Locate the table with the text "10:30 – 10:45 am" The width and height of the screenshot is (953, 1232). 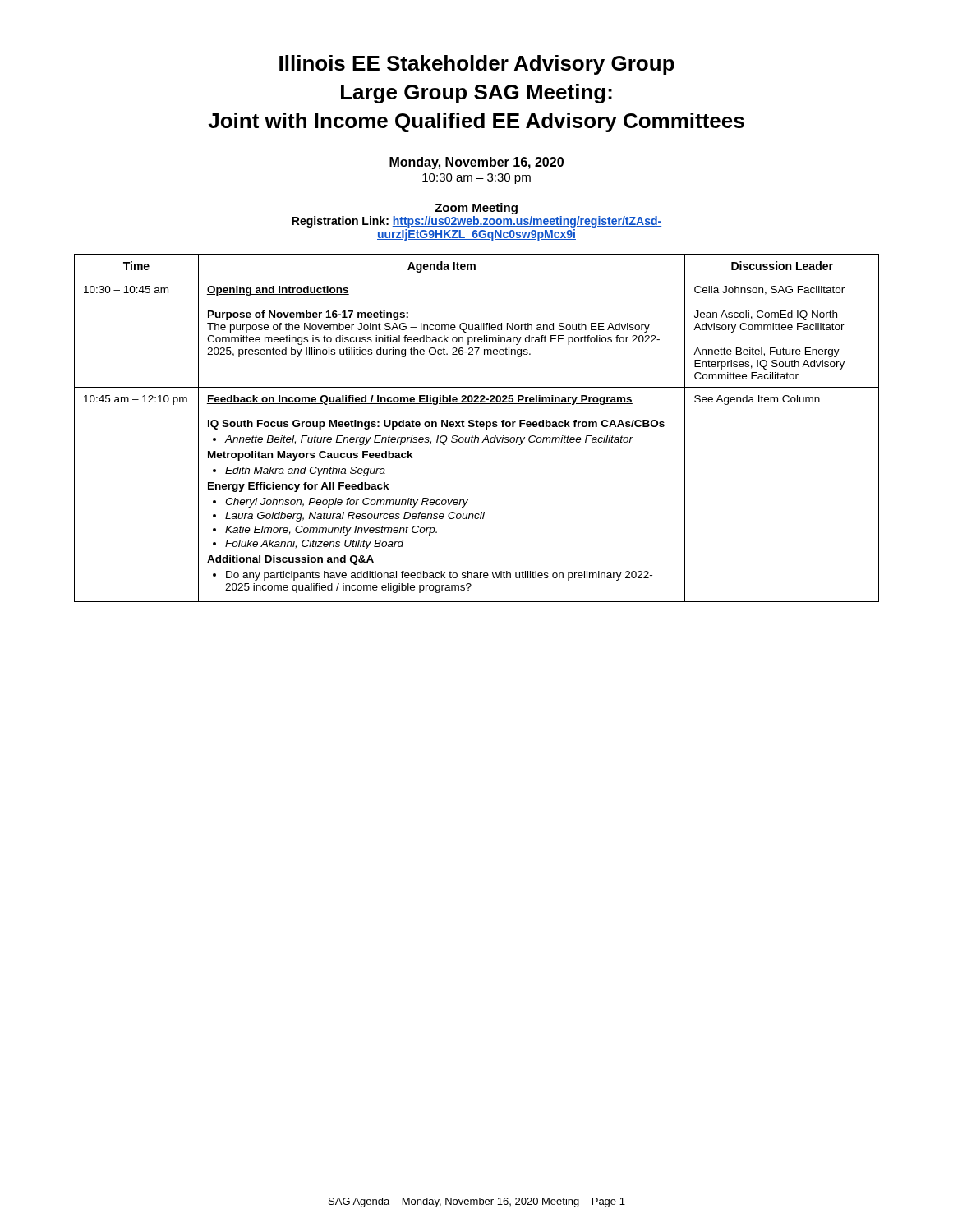pyautogui.click(x=476, y=428)
